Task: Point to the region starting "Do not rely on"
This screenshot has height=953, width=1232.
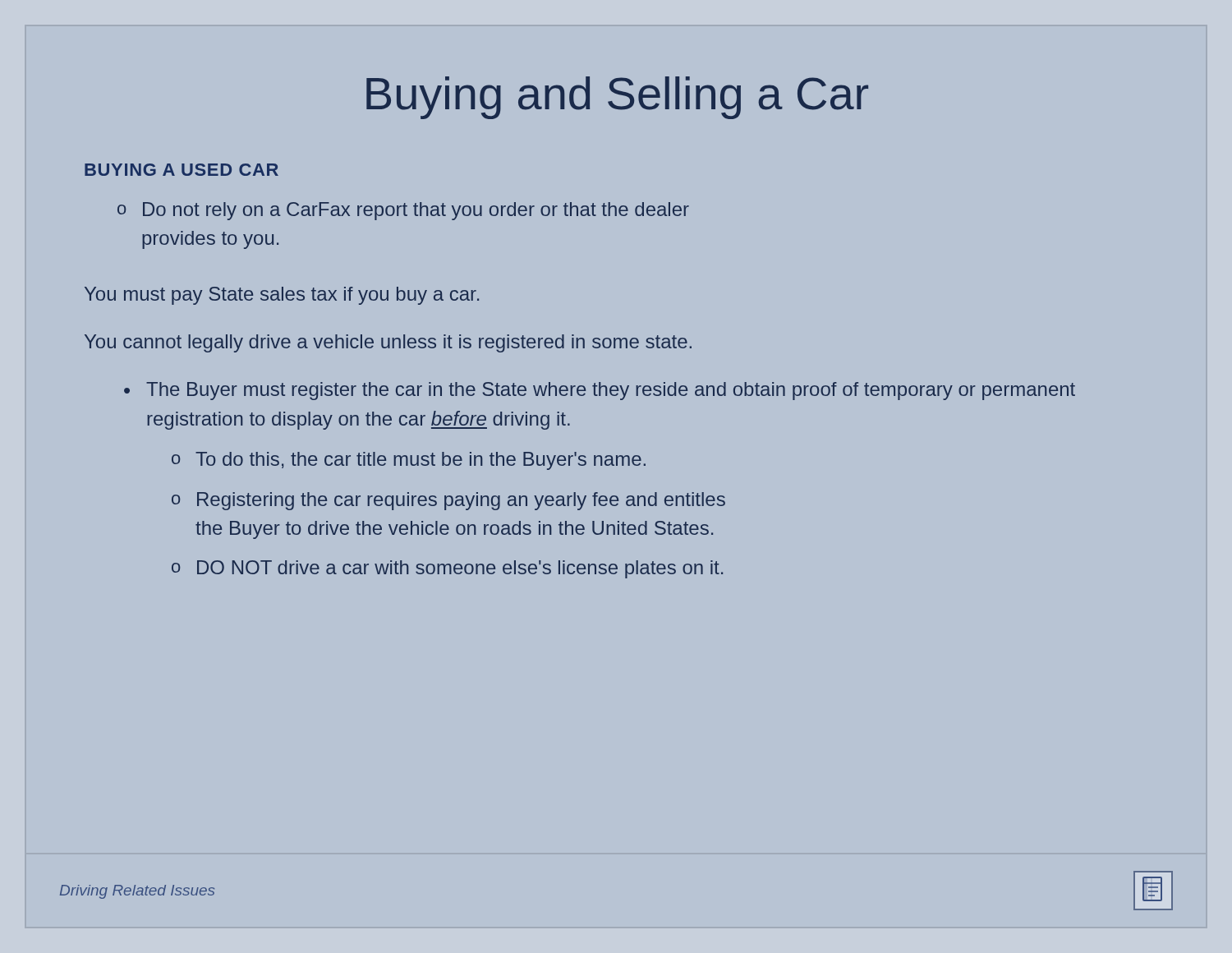Action: 632,224
